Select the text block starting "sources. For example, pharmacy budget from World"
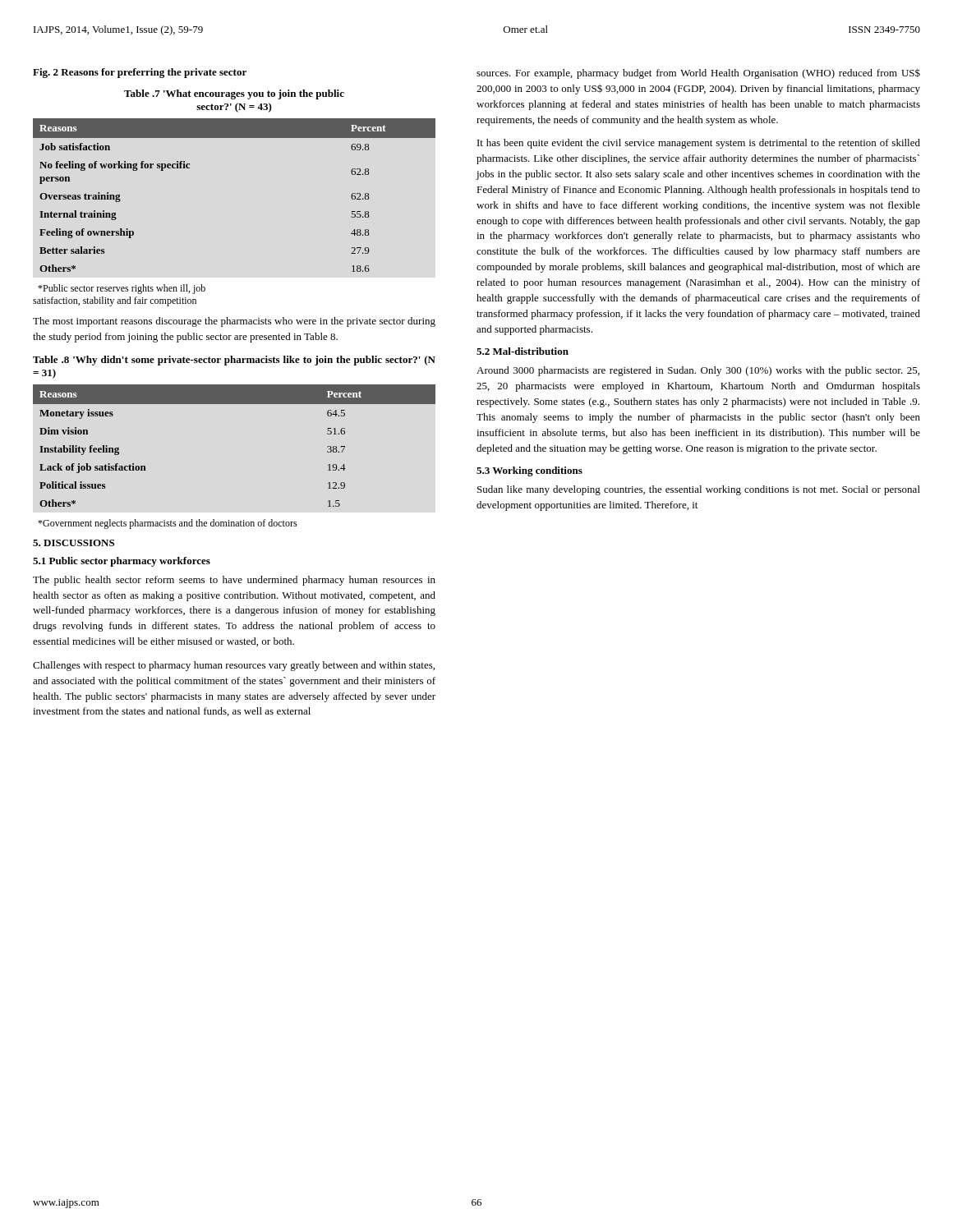 click(x=698, y=96)
